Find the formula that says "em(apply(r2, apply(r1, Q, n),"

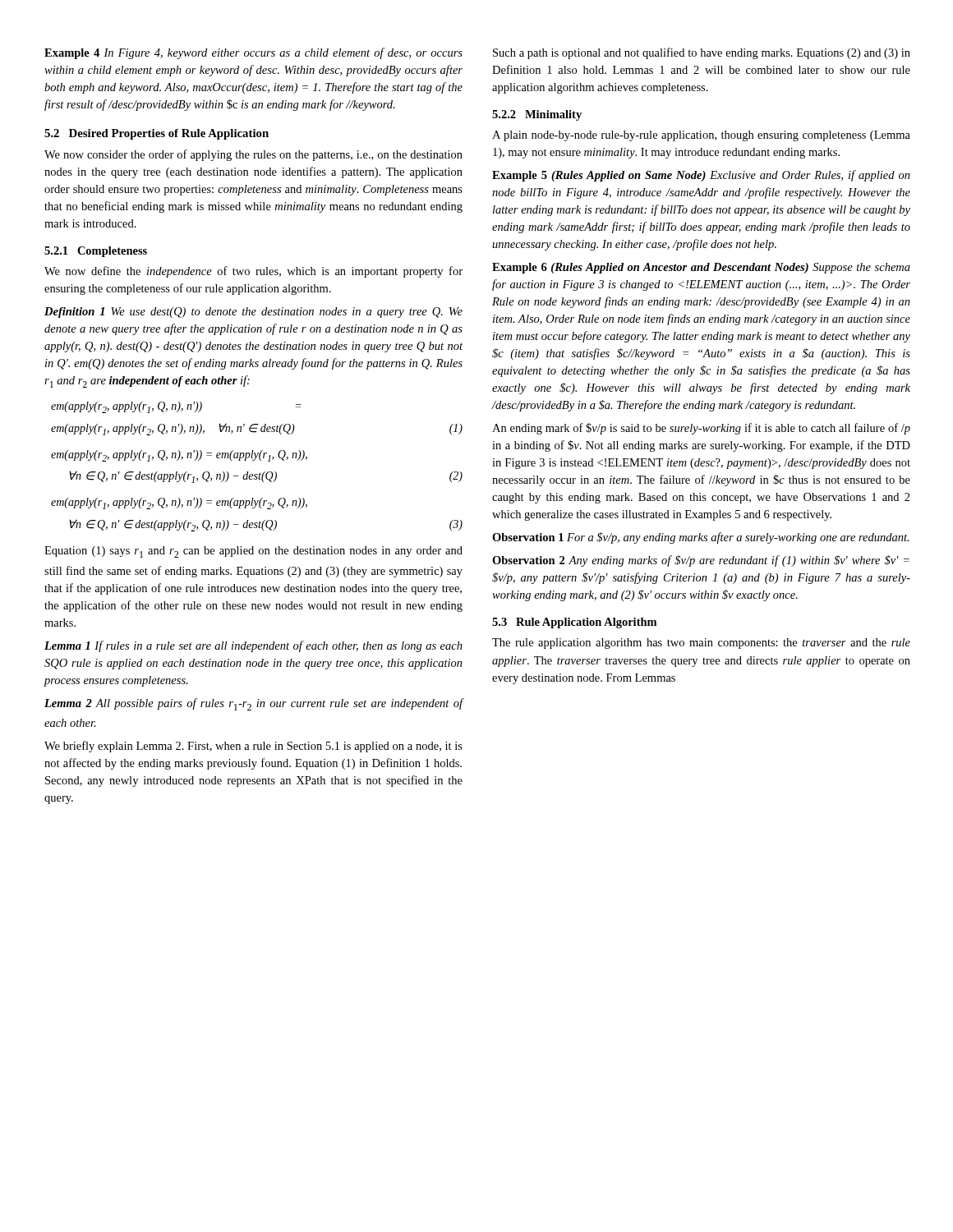(x=257, y=467)
